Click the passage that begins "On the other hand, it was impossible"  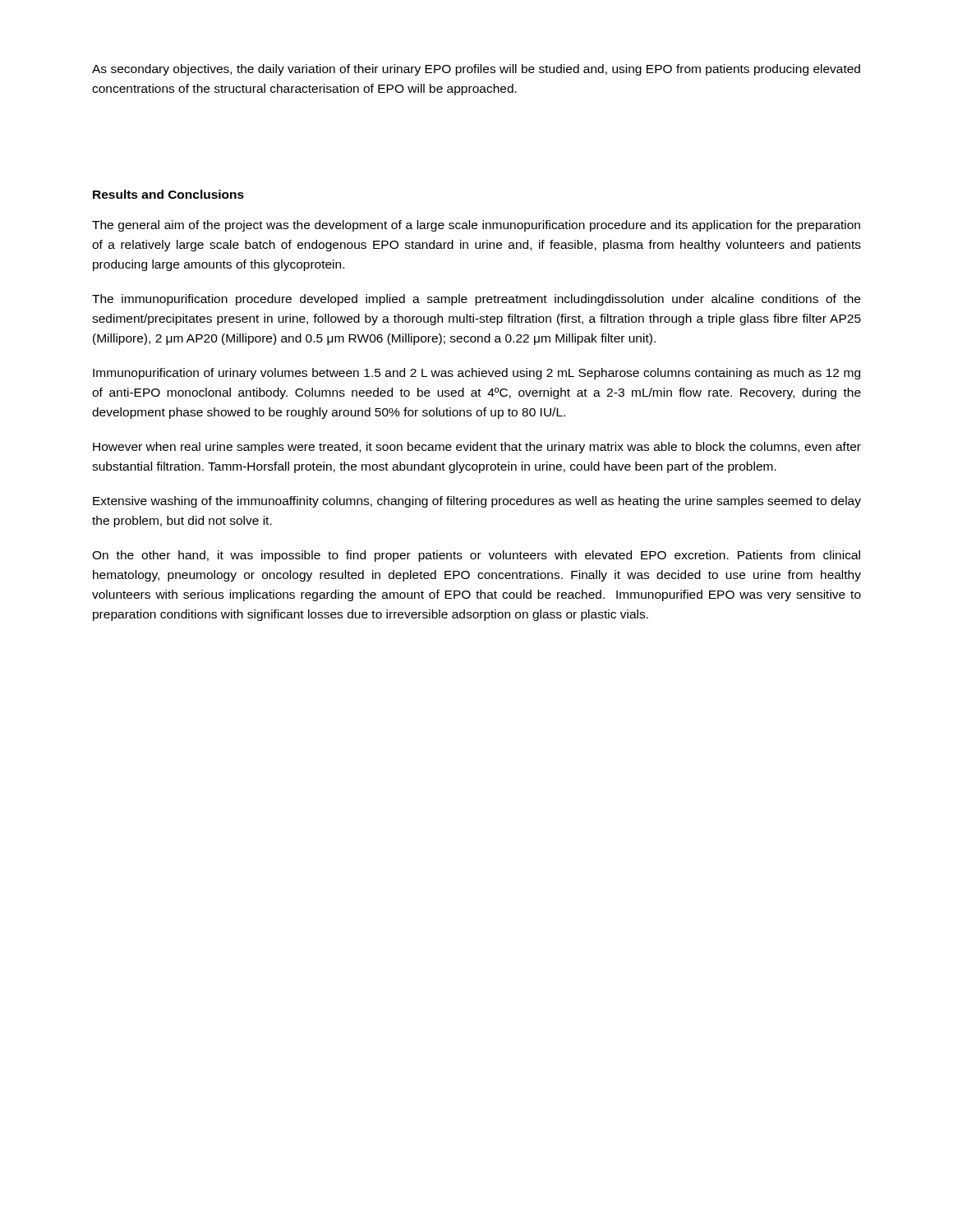pos(476,585)
